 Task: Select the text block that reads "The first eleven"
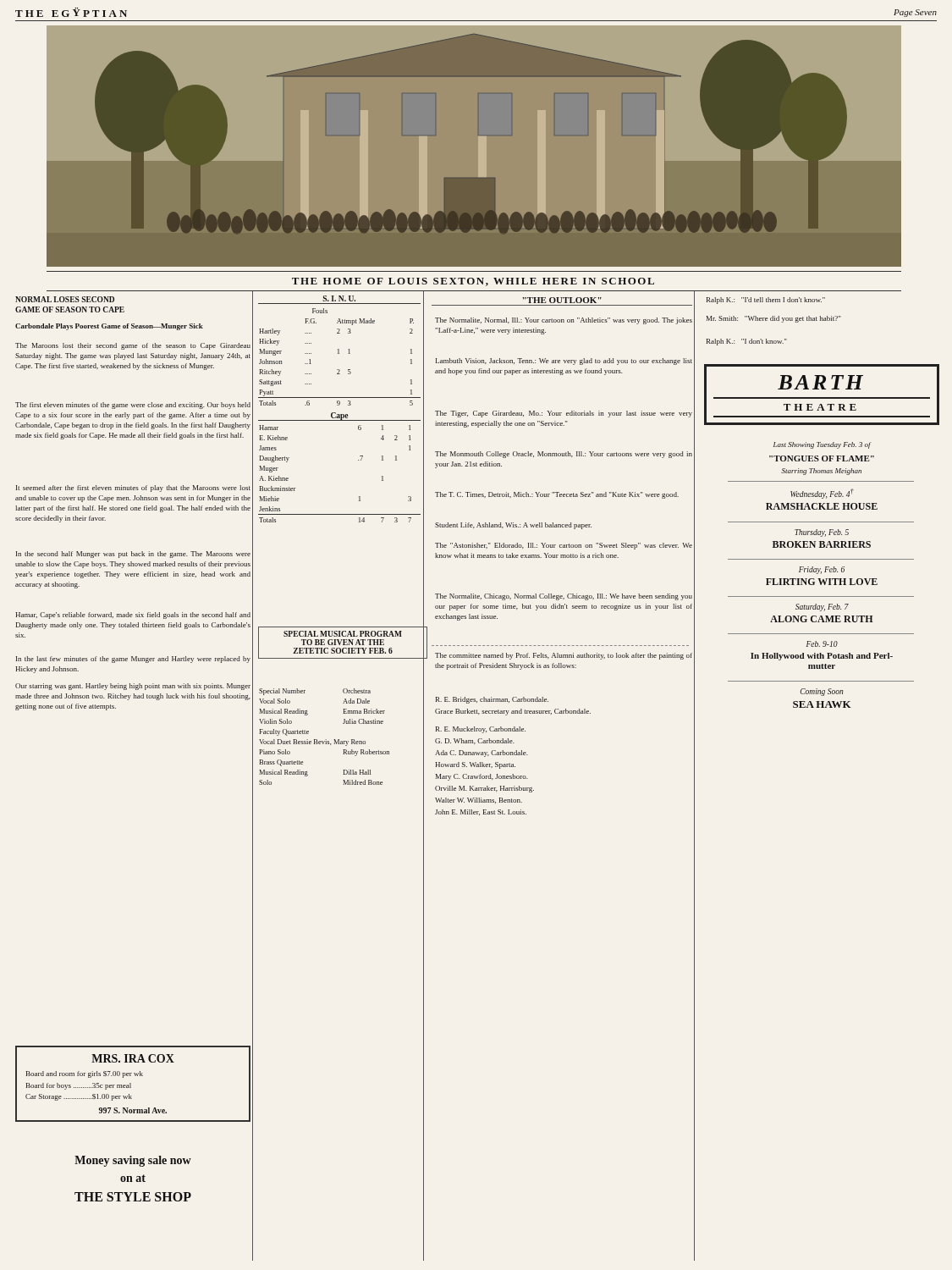133,420
